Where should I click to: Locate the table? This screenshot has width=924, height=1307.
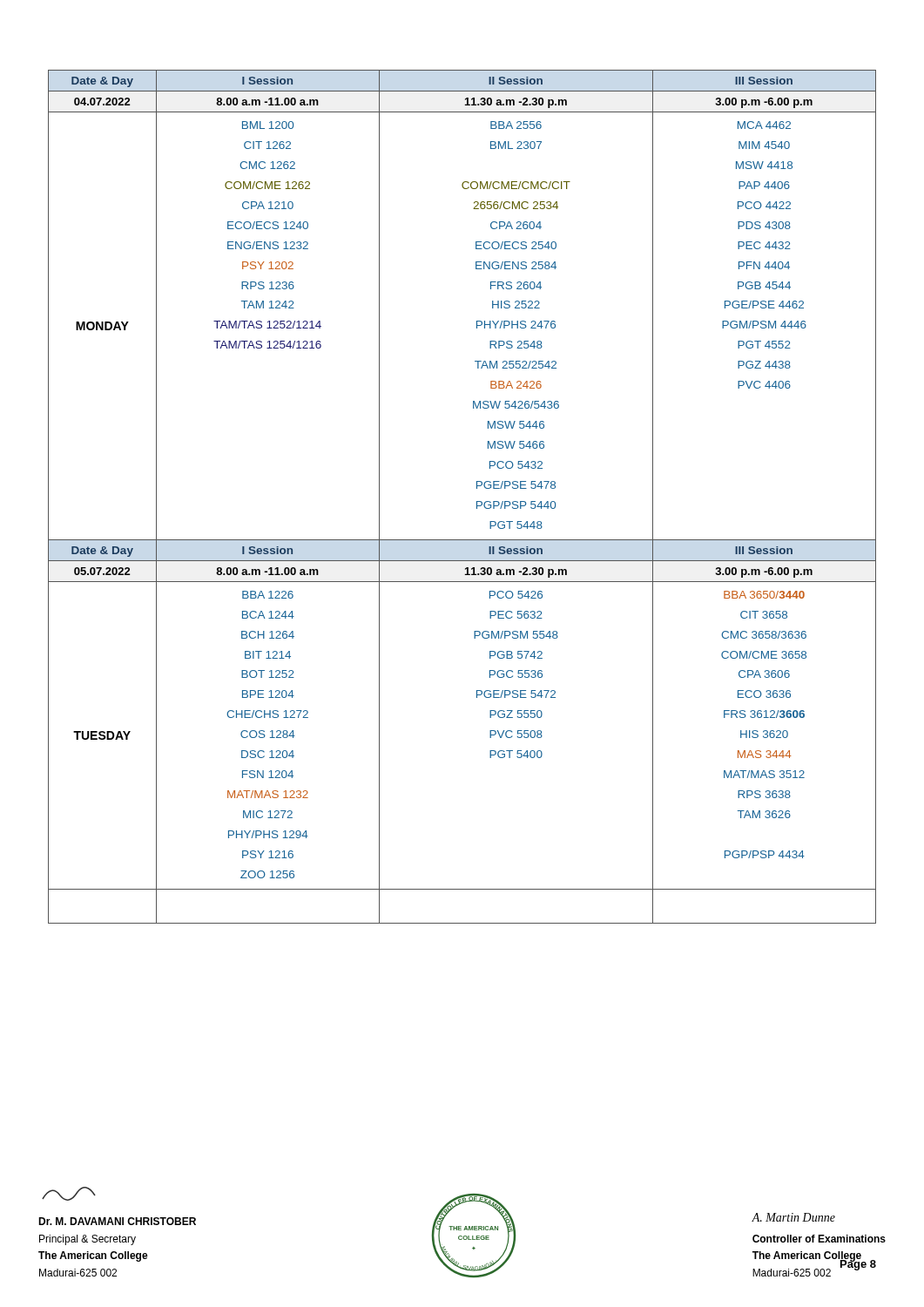pos(462,497)
